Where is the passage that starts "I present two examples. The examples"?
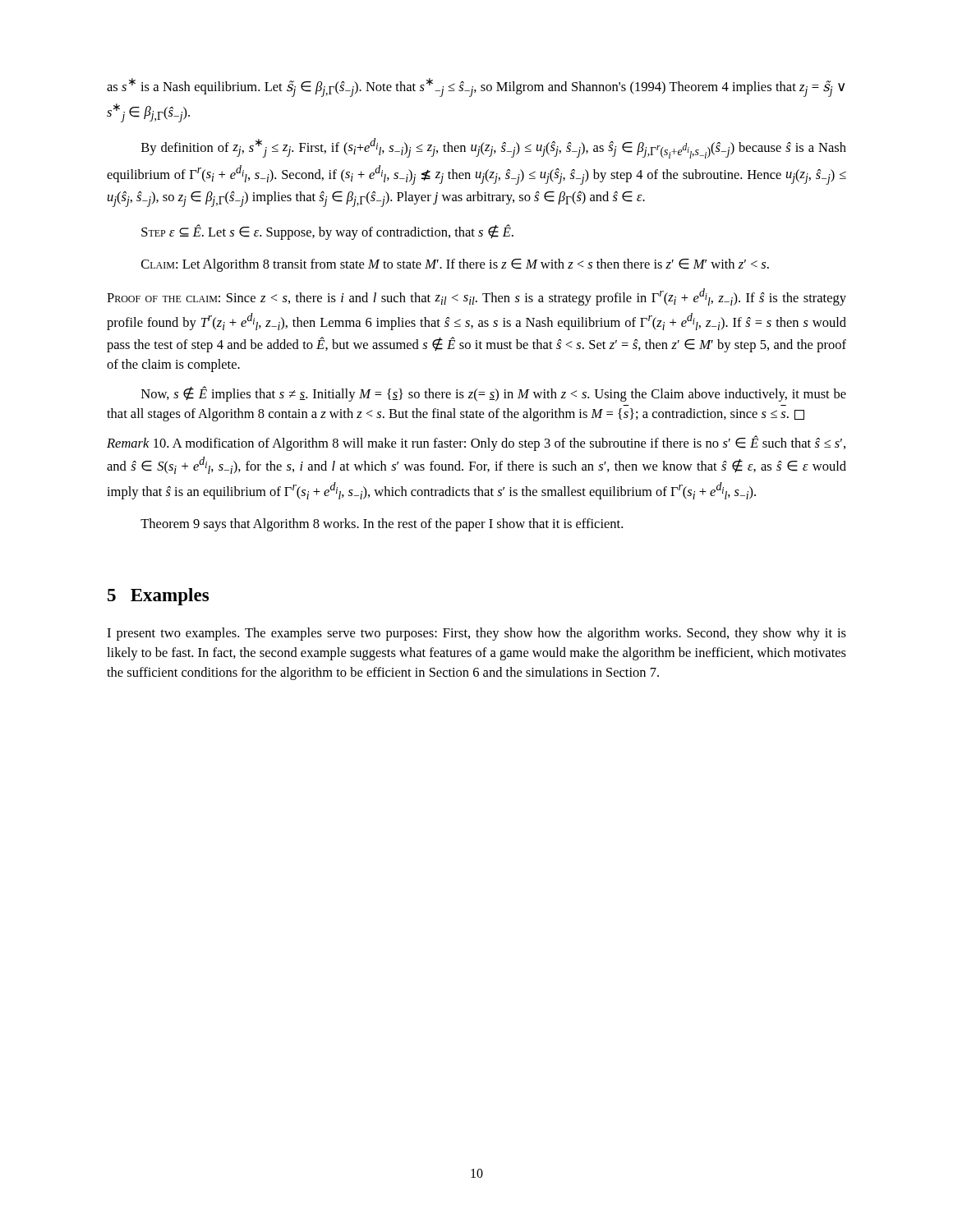The image size is (953, 1232). pos(476,653)
